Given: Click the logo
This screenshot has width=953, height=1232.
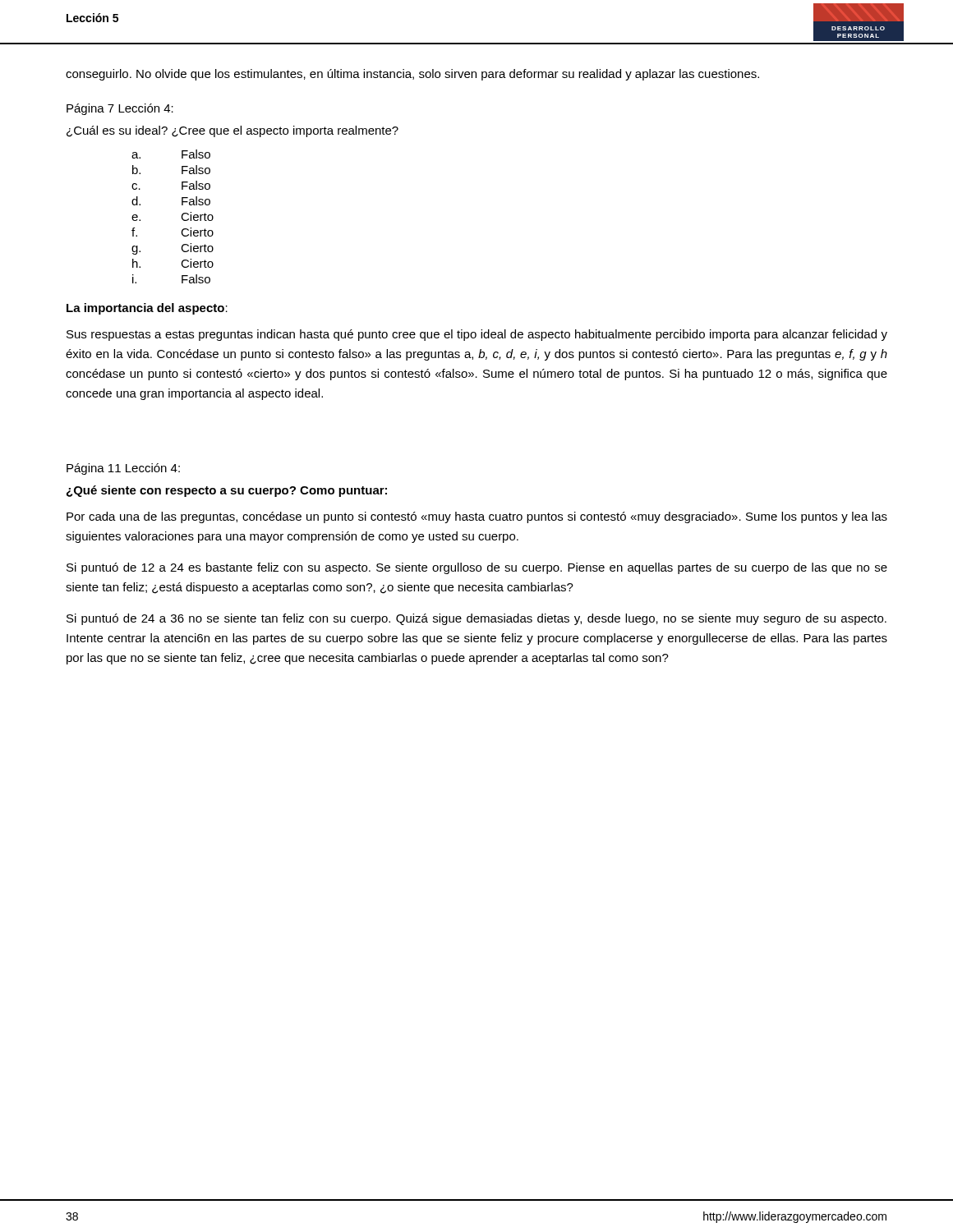Looking at the screenshot, I should [x=859, y=22].
